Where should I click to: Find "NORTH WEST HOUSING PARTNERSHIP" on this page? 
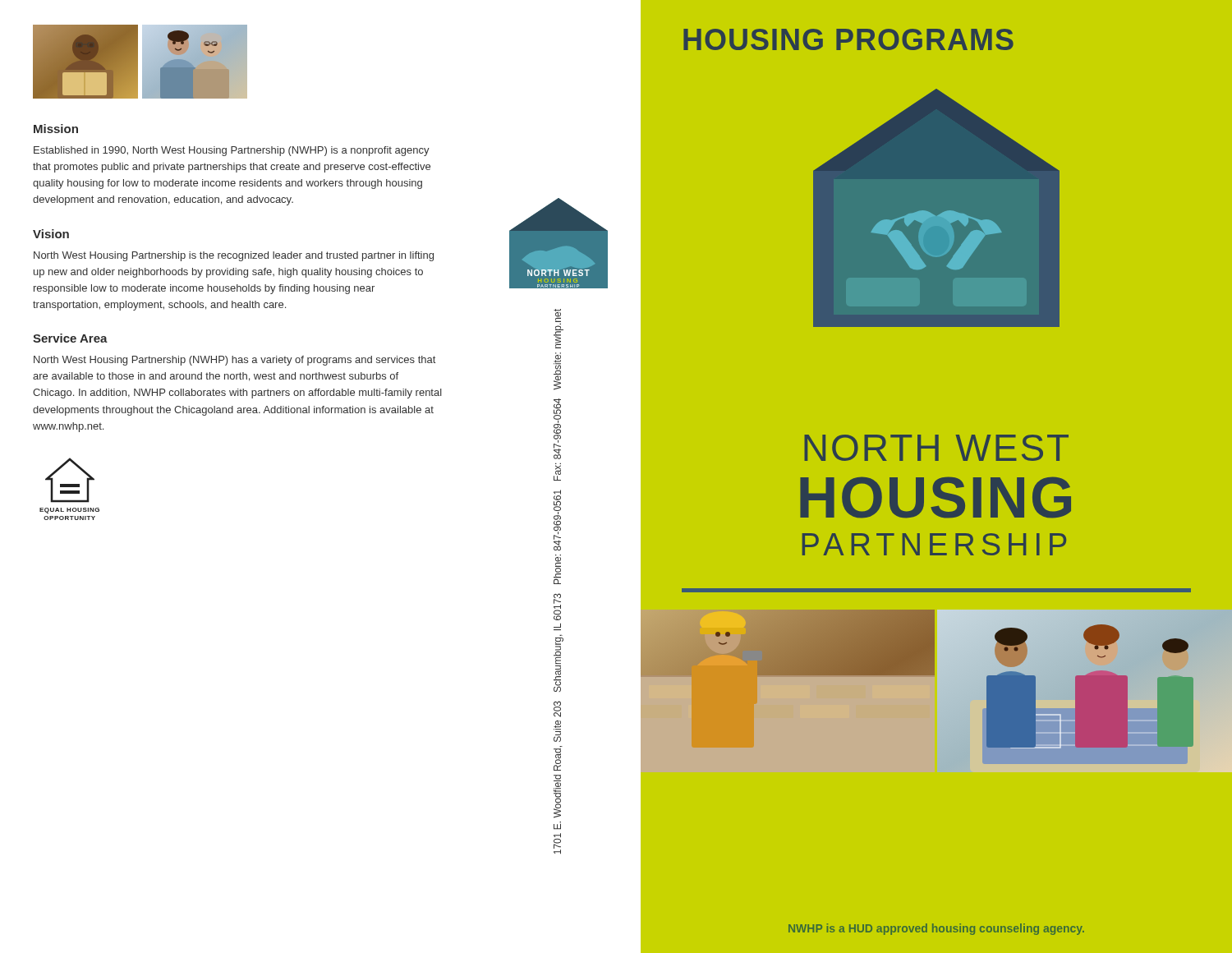(936, 495)
